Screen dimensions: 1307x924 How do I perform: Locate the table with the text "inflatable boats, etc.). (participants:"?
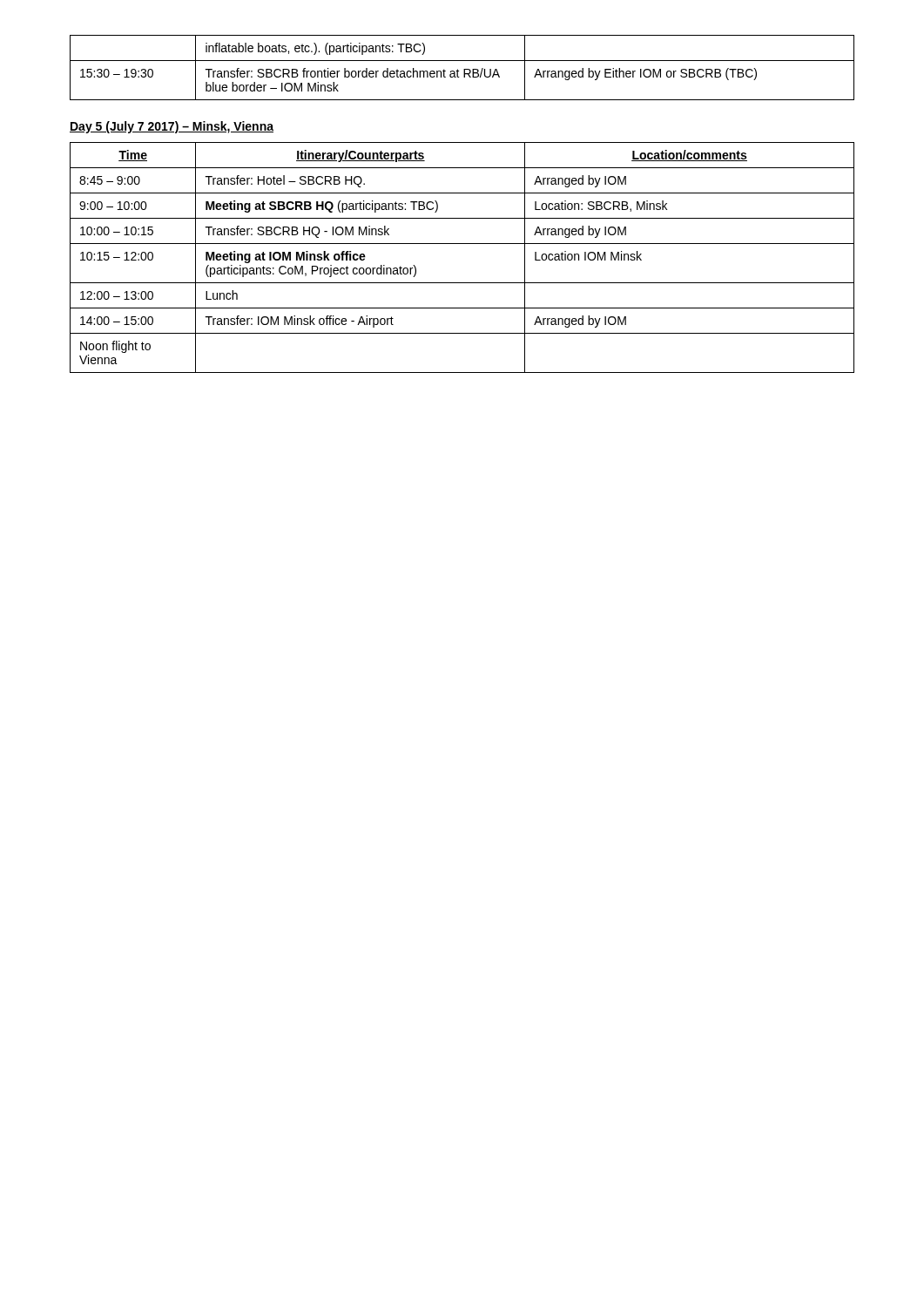pos(462,68)
